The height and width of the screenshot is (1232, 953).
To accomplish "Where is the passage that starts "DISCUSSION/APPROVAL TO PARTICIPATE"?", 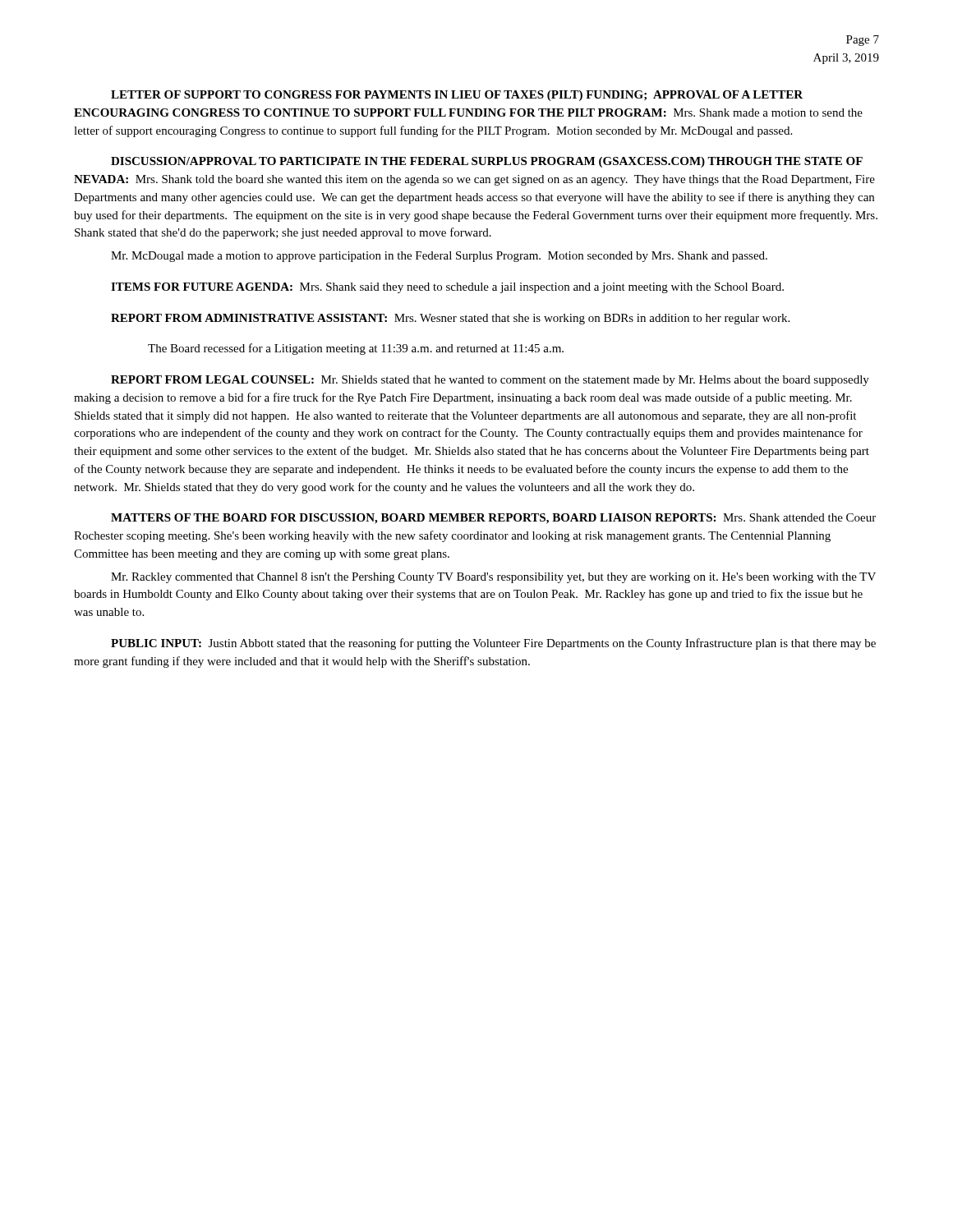I will [x=476, y=209].
